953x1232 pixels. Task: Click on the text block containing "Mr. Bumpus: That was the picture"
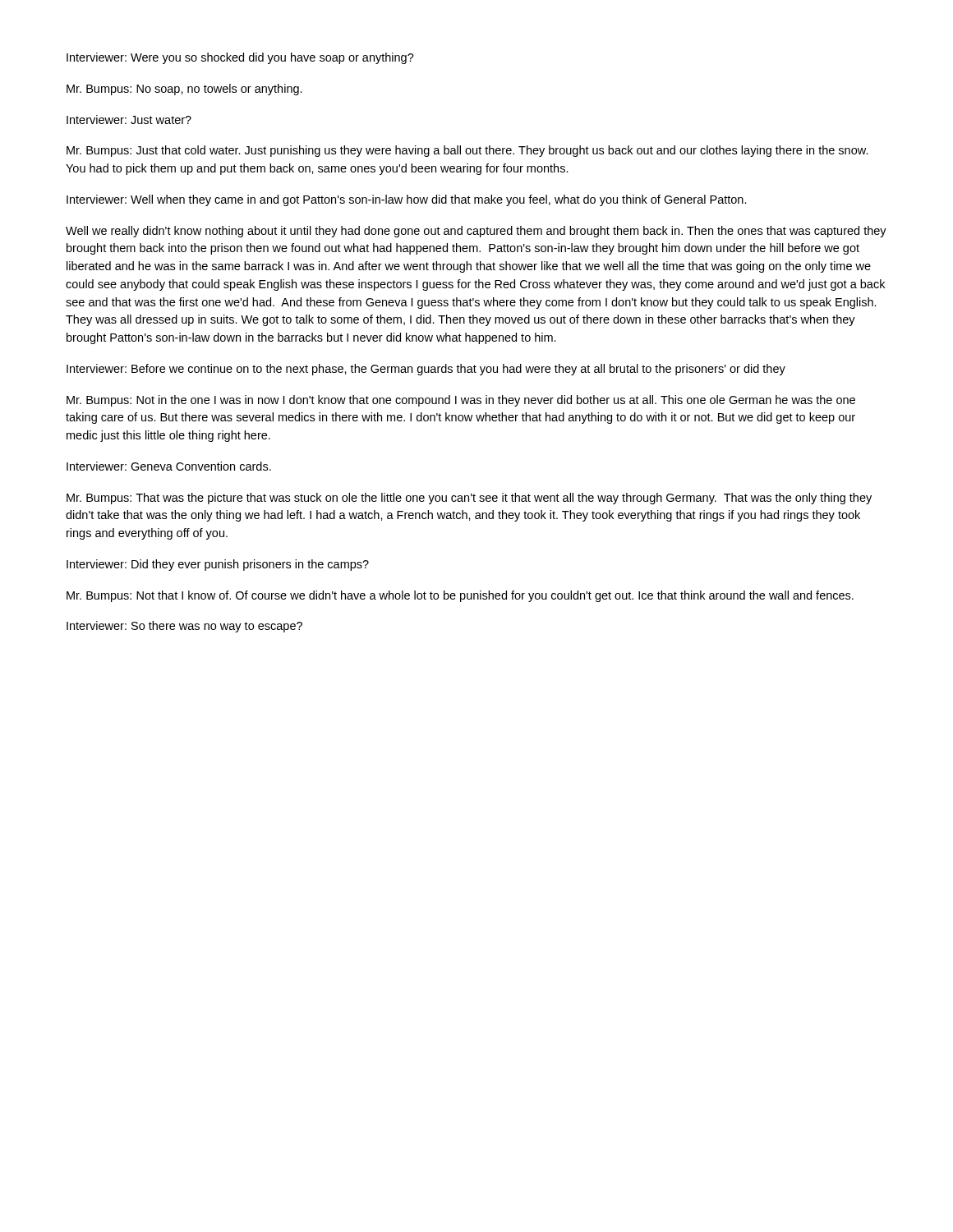click(x=469, y=515)
